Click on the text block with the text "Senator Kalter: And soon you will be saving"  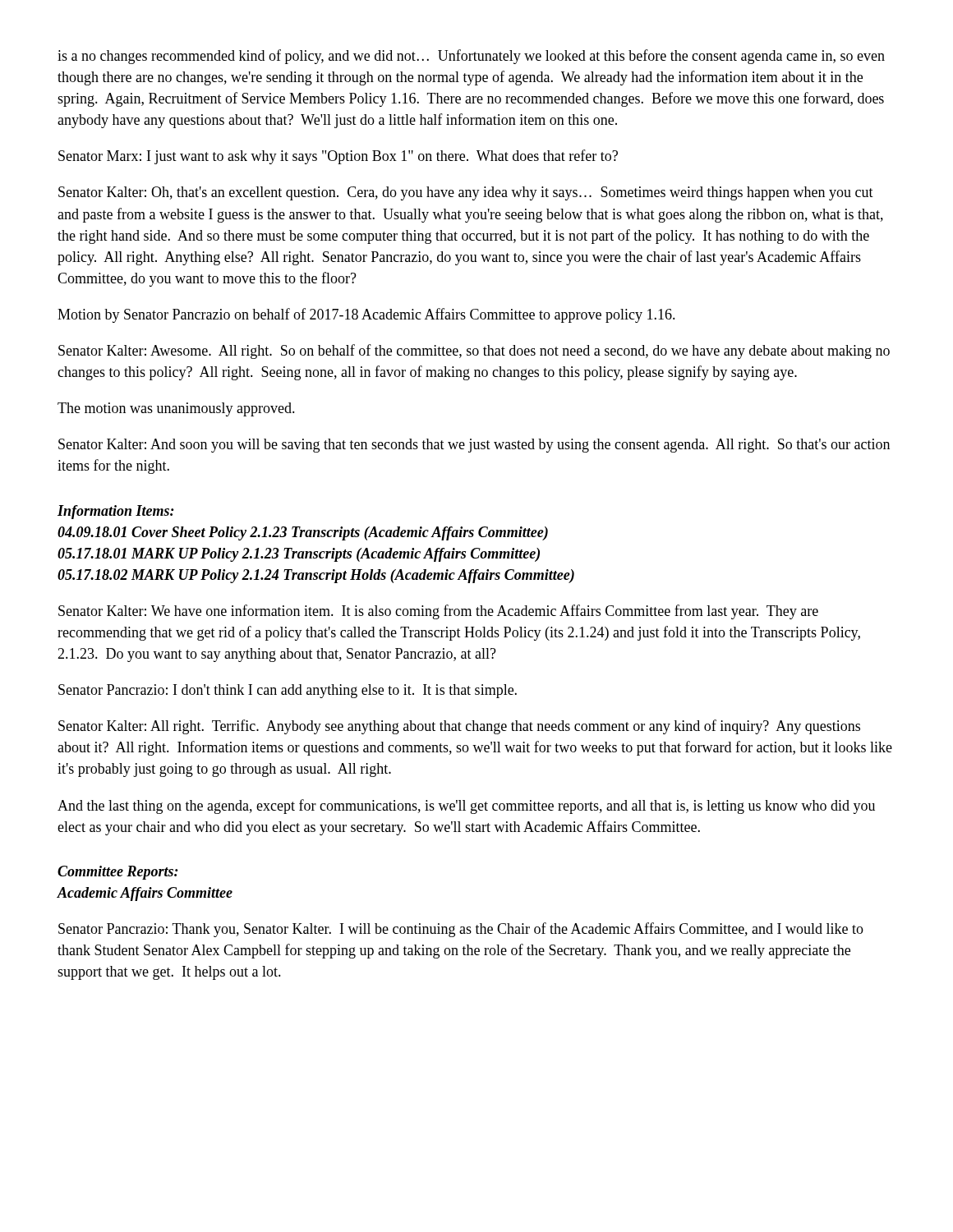[474, 455]
